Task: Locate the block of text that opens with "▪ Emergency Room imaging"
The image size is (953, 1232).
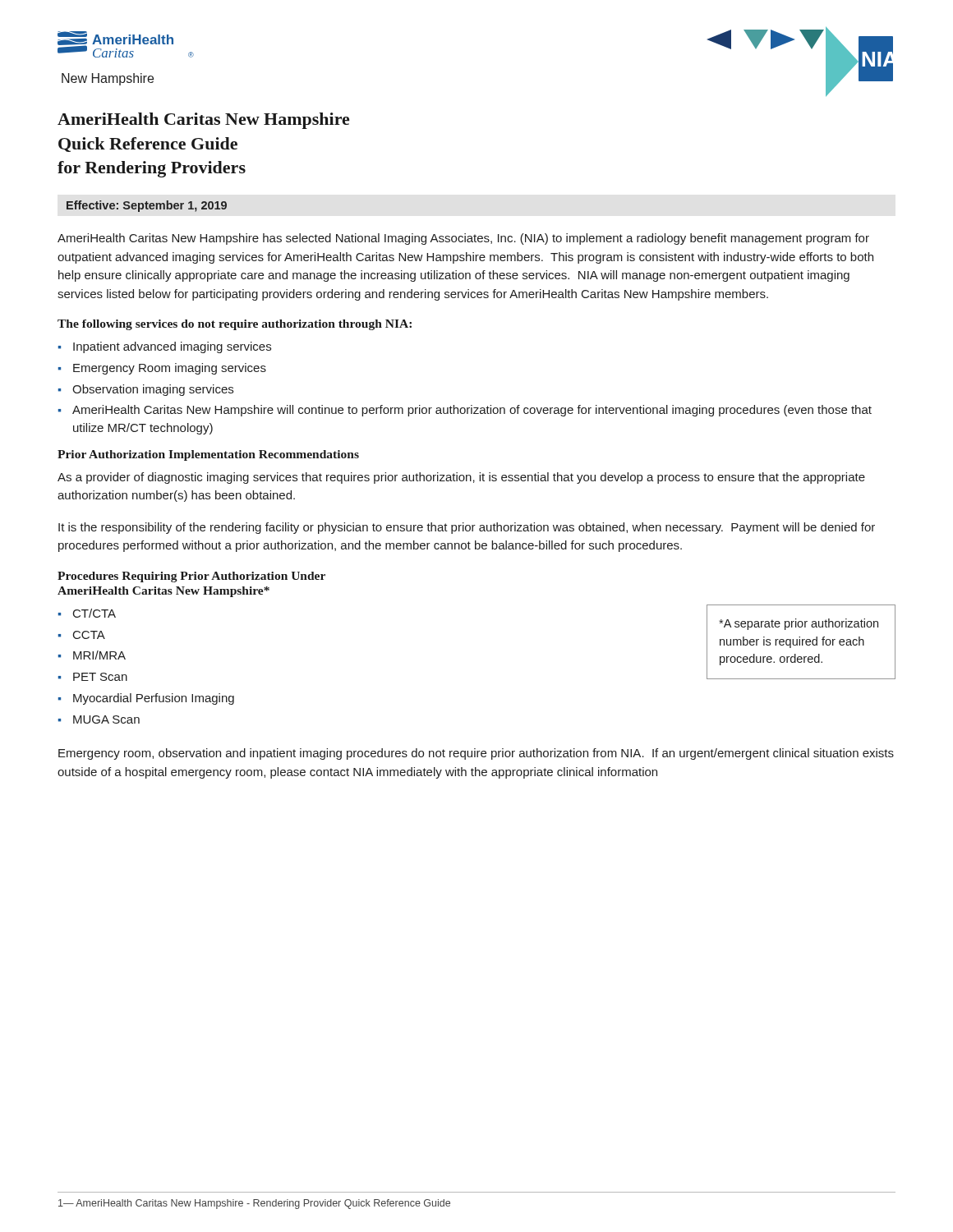Action: [162, 369]
